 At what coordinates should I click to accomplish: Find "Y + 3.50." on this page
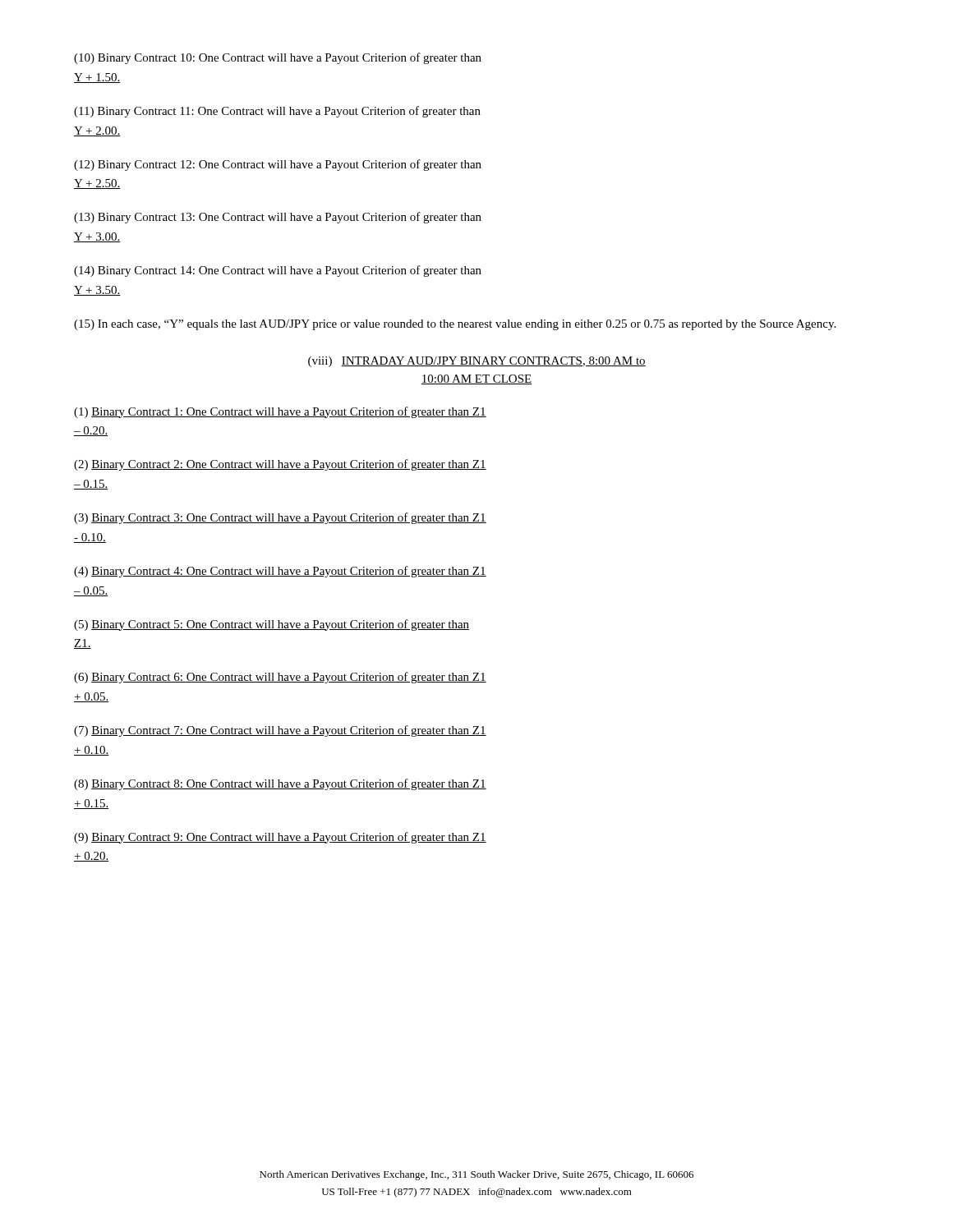pyautogui.click(x=97, y=290)
